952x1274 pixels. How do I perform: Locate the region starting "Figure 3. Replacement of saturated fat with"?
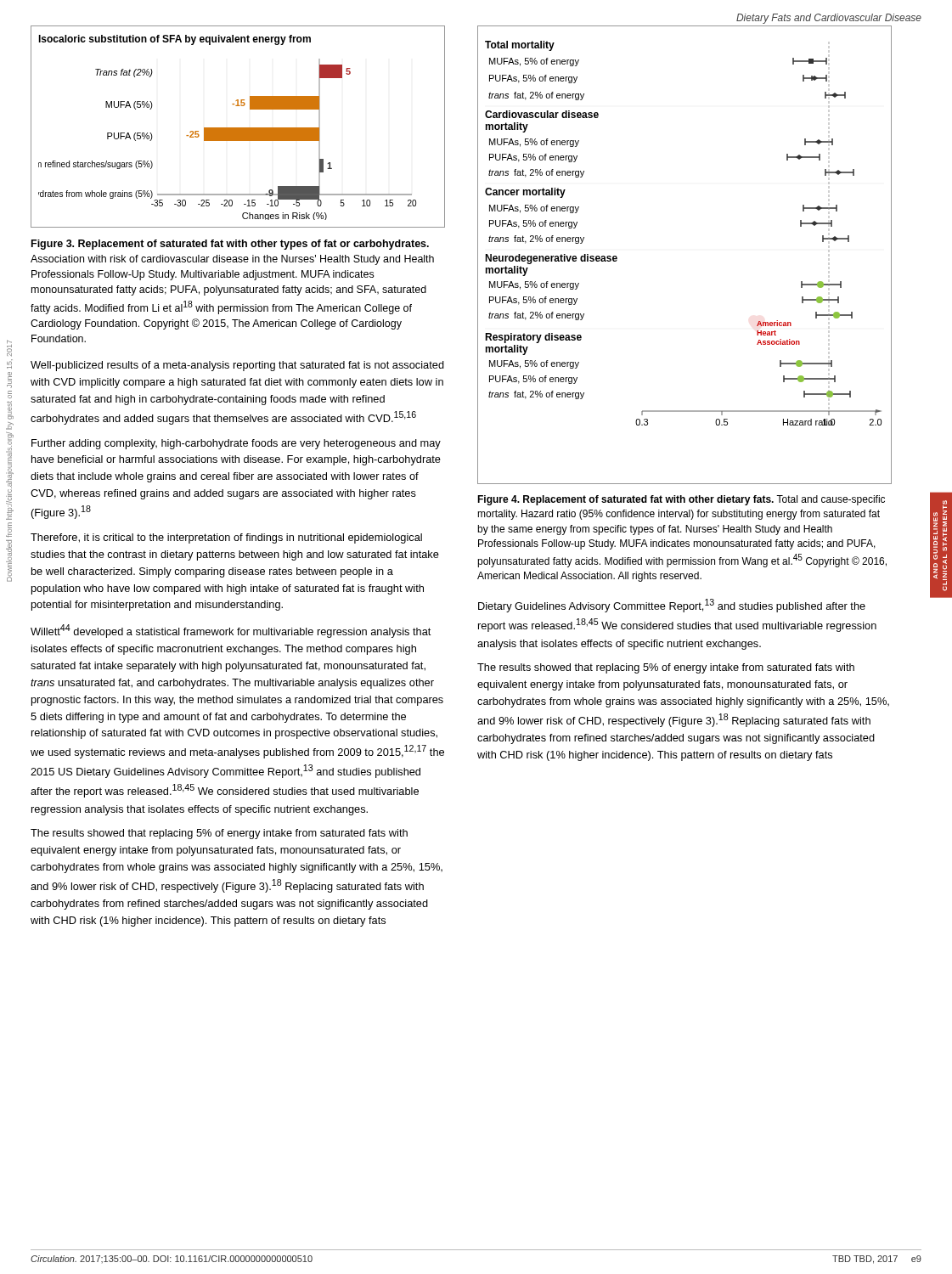[x=232, y=291]
